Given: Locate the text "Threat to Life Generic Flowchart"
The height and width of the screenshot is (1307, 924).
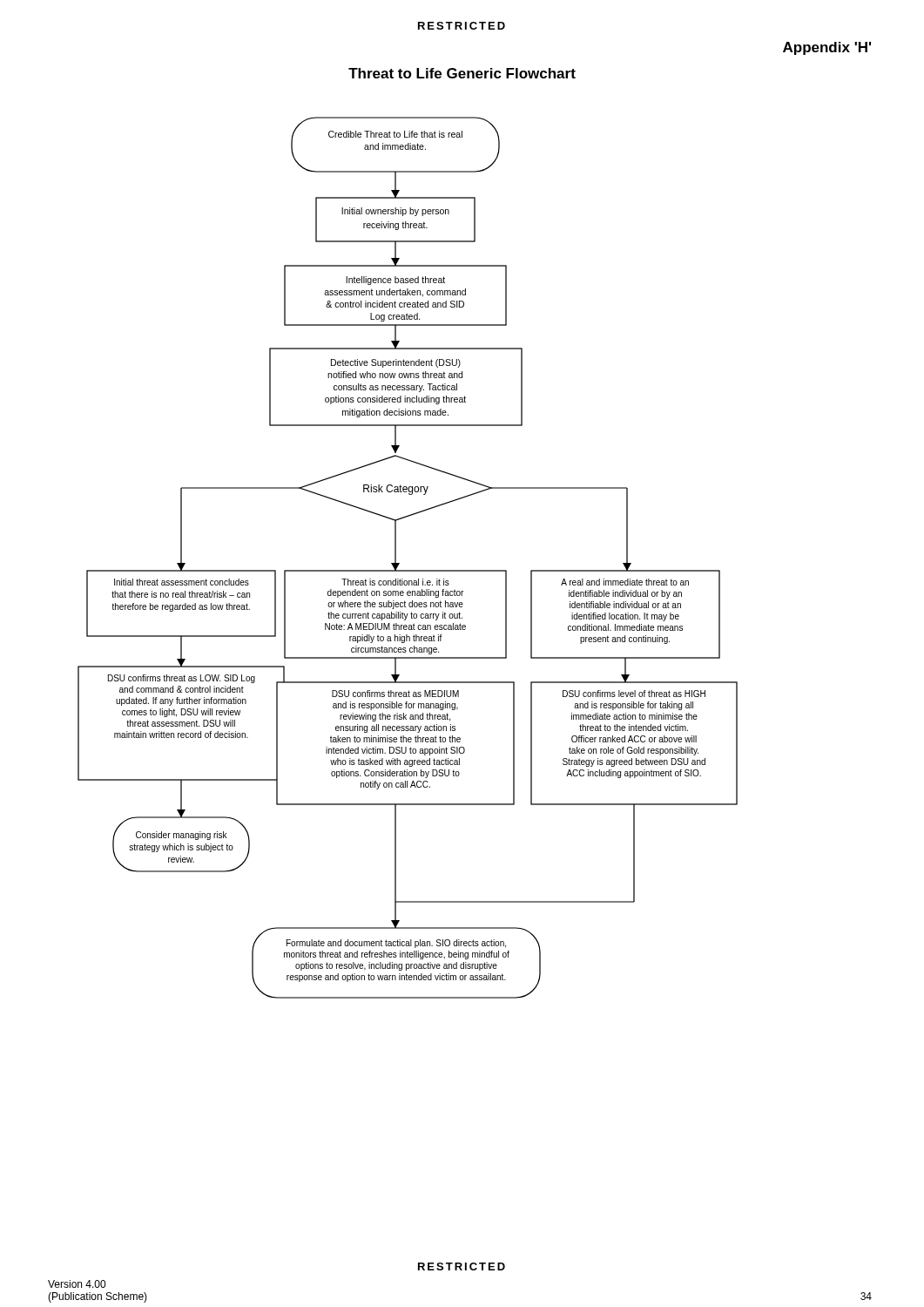Looking at the screenshot, I should (462, 74).
